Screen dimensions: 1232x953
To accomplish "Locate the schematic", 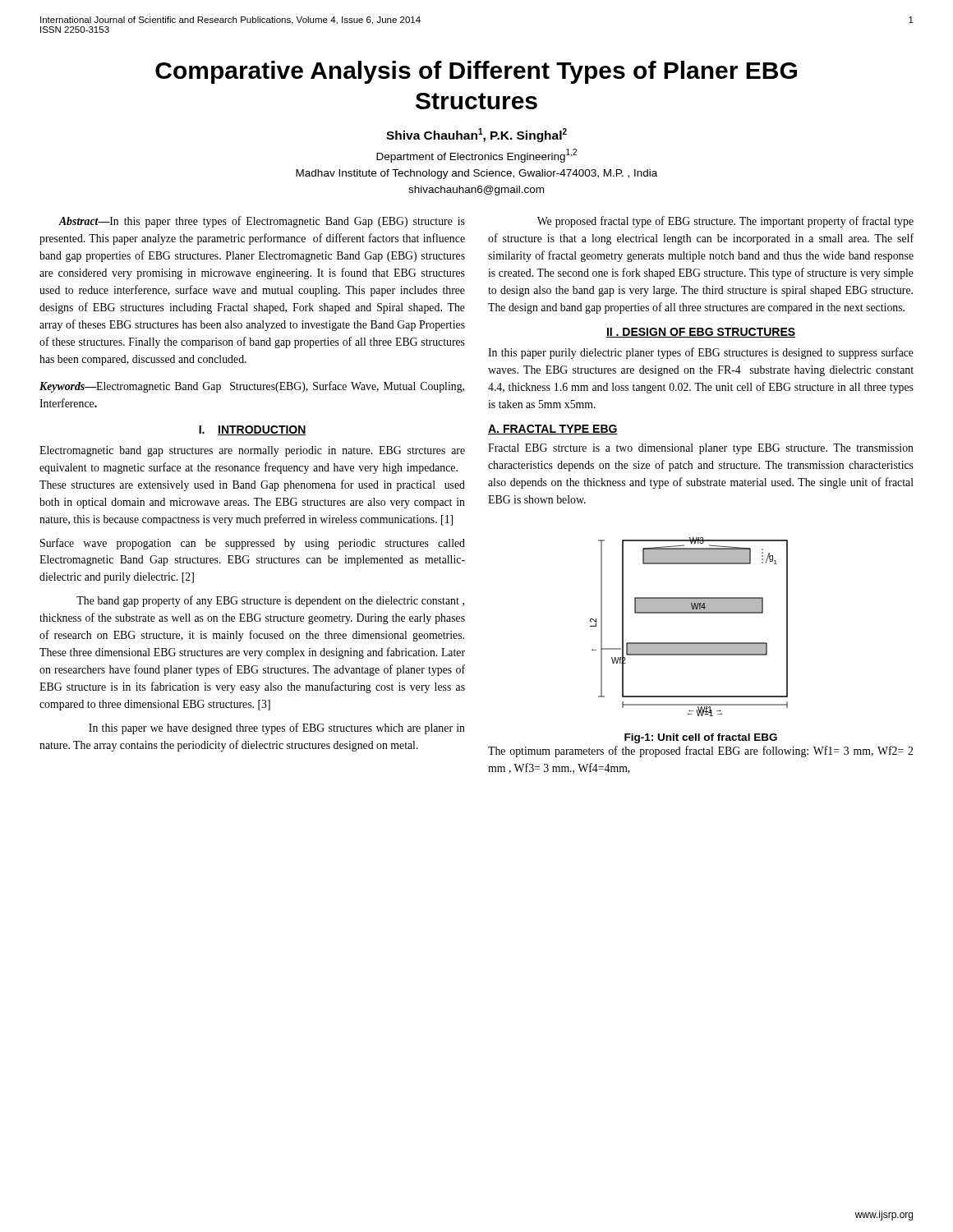I will tap(701, 624).
